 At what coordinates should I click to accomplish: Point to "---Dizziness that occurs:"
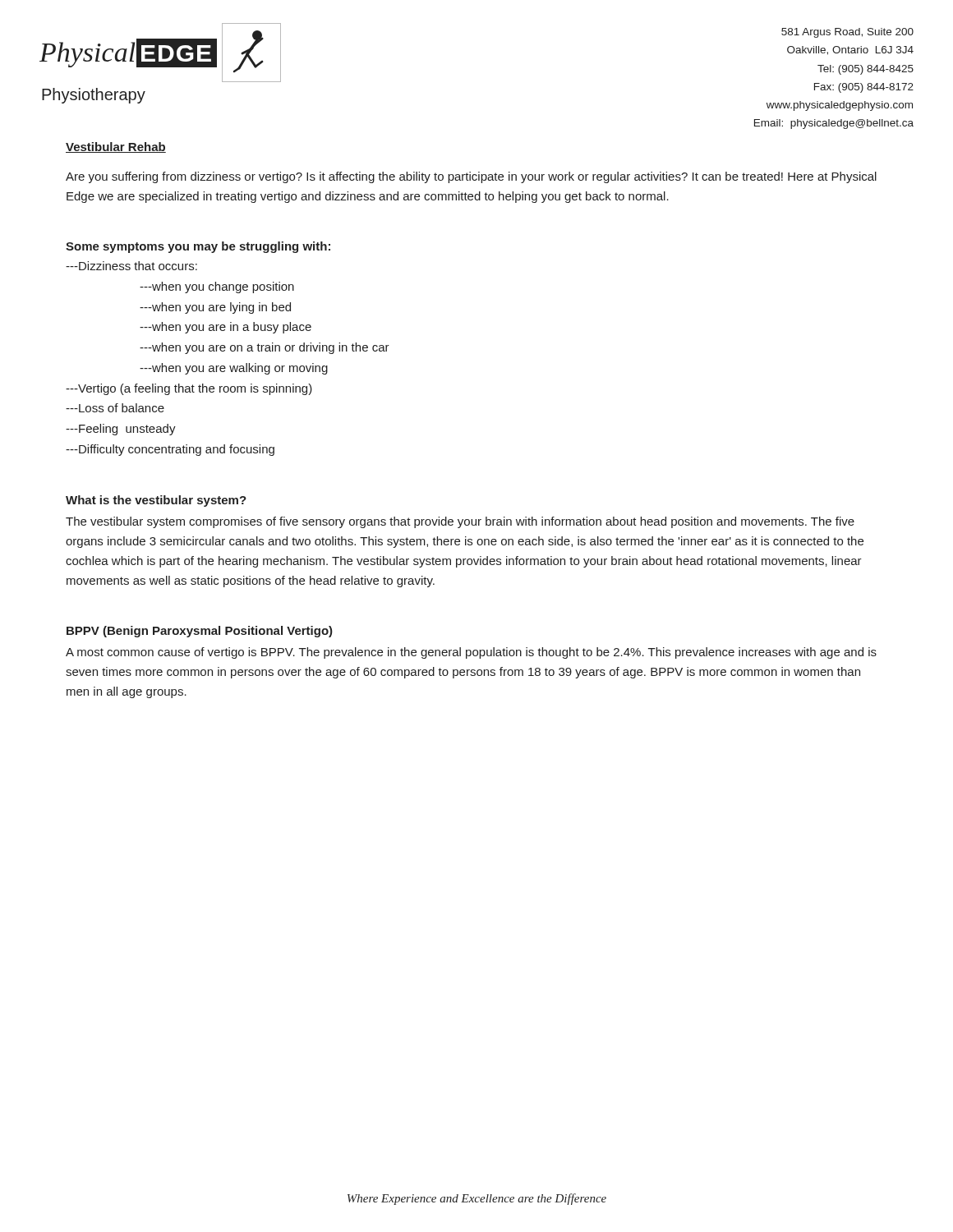coord(132,266)
